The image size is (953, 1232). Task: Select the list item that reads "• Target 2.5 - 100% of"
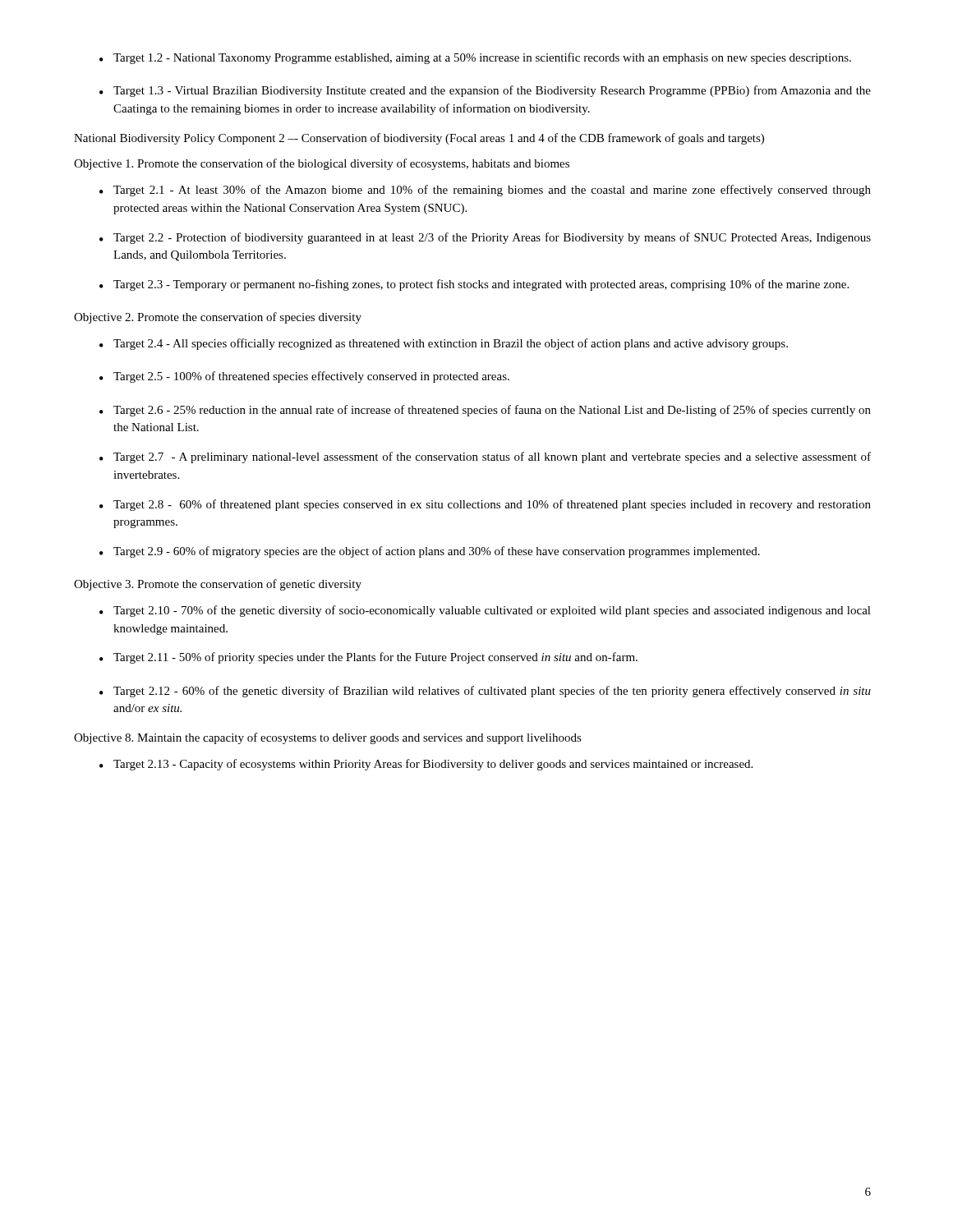pyautogui.click(x=304, y=379)
